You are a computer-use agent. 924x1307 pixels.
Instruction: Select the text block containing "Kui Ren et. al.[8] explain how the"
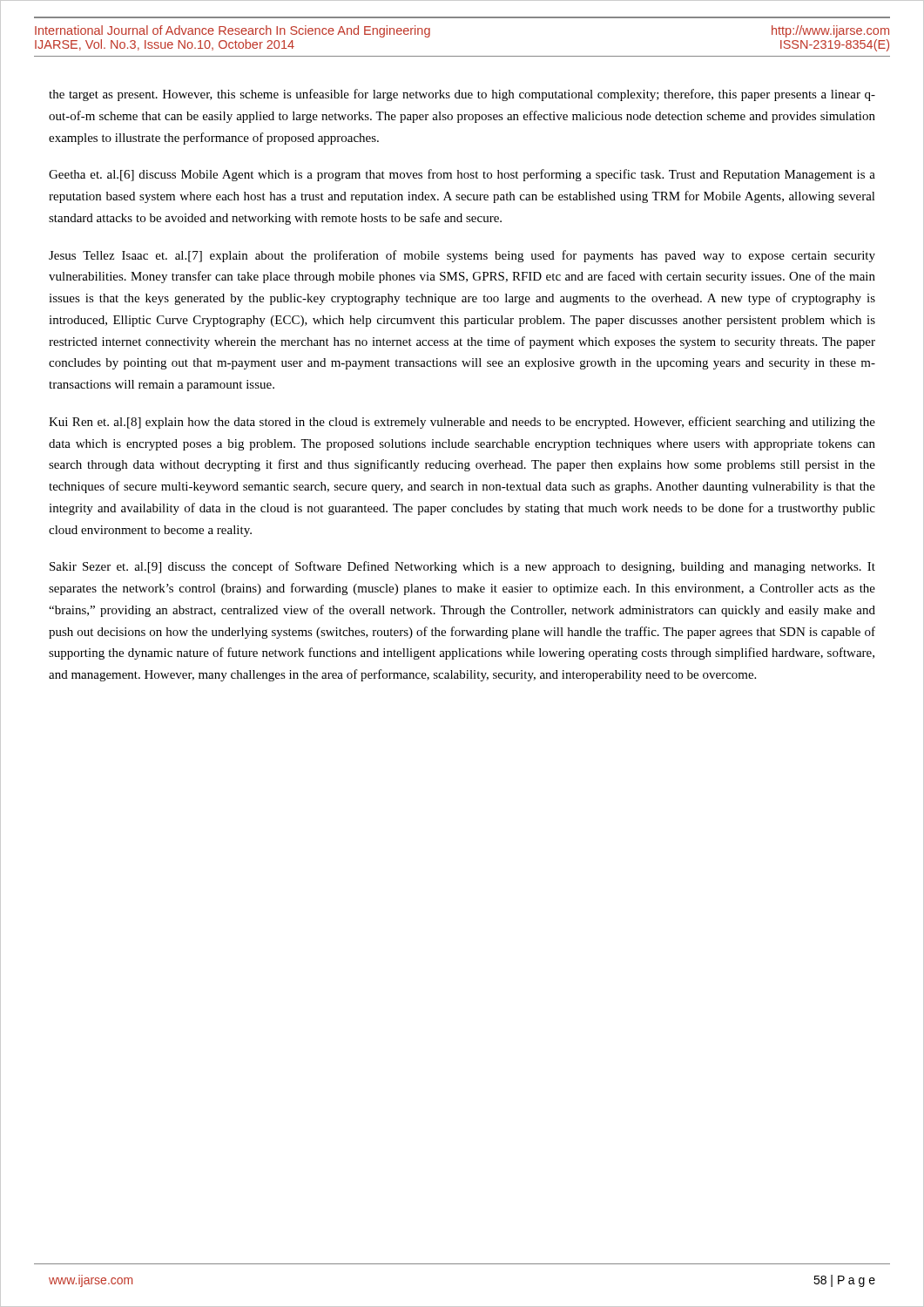[462, 475]
